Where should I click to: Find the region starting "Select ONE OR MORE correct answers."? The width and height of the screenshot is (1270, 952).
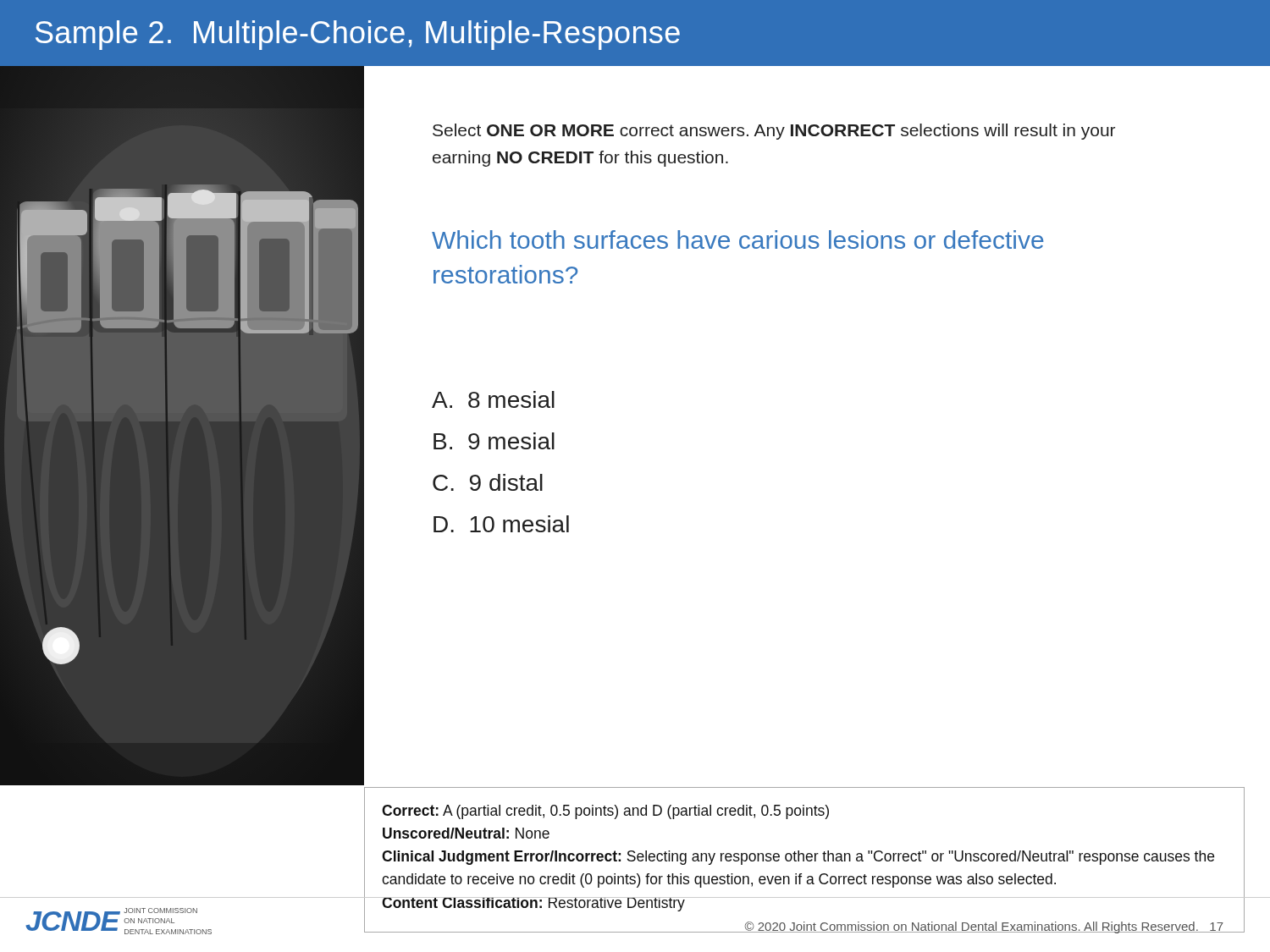pyautogui.click(x=774, y=143)
